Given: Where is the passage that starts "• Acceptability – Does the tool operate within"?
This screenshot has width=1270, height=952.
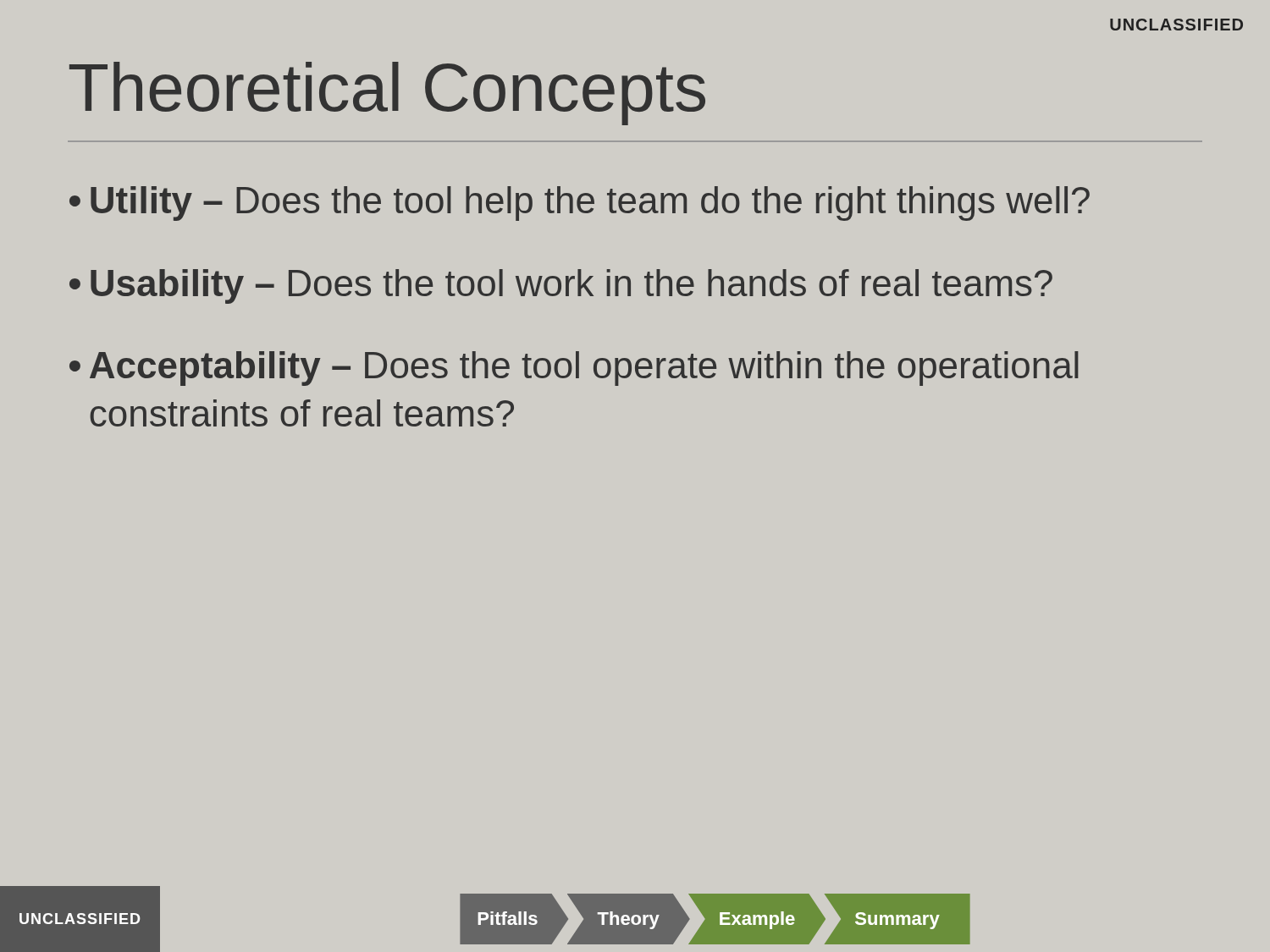Looking at the screenshot, I should [635, 390].
